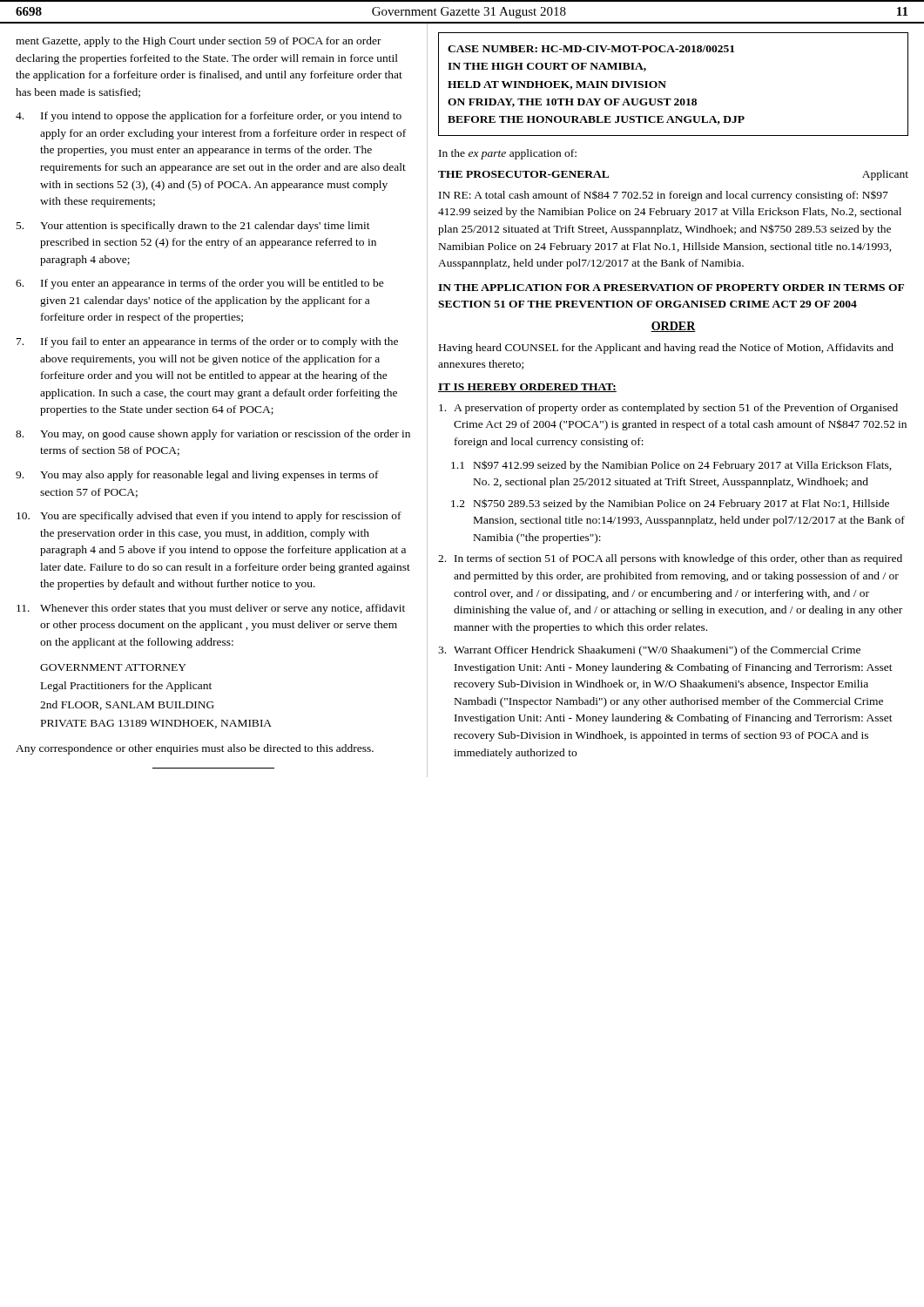Select the region starting "9. You may"
This screenshot has width=924, height=1307.
(213, 483)
